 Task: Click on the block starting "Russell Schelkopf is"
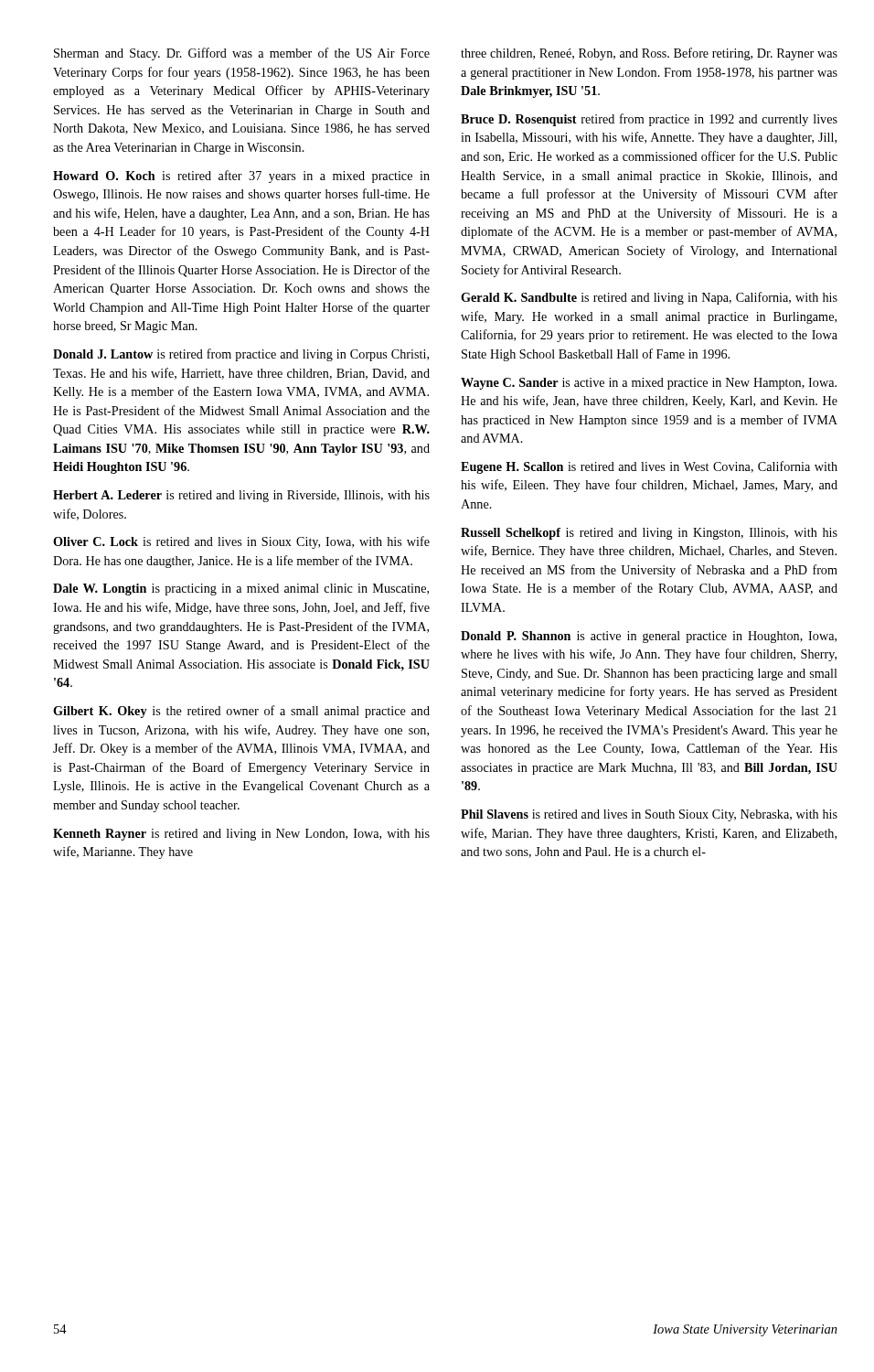649,570
